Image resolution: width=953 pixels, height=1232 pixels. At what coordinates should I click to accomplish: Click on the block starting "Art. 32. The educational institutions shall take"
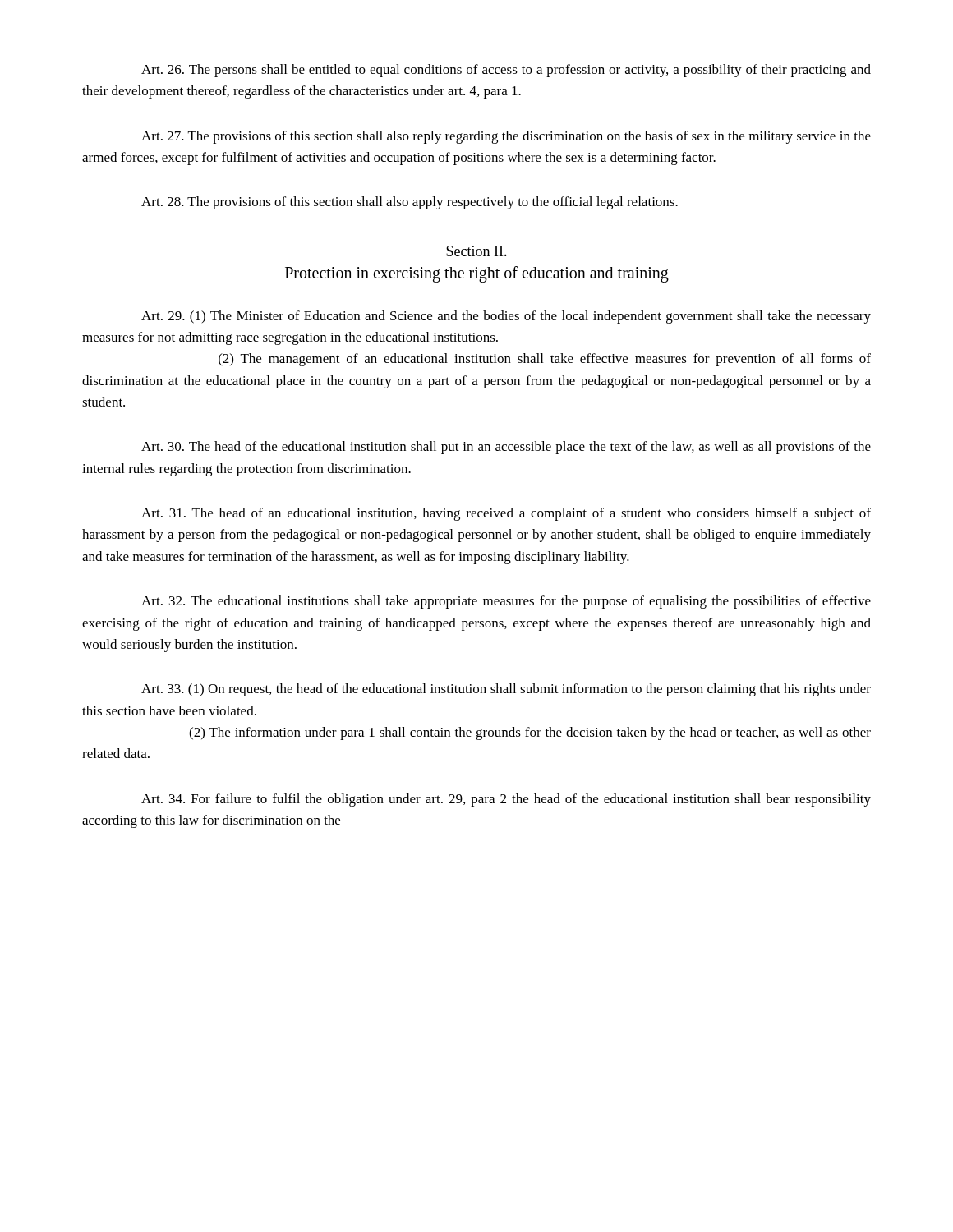[476, 623]
